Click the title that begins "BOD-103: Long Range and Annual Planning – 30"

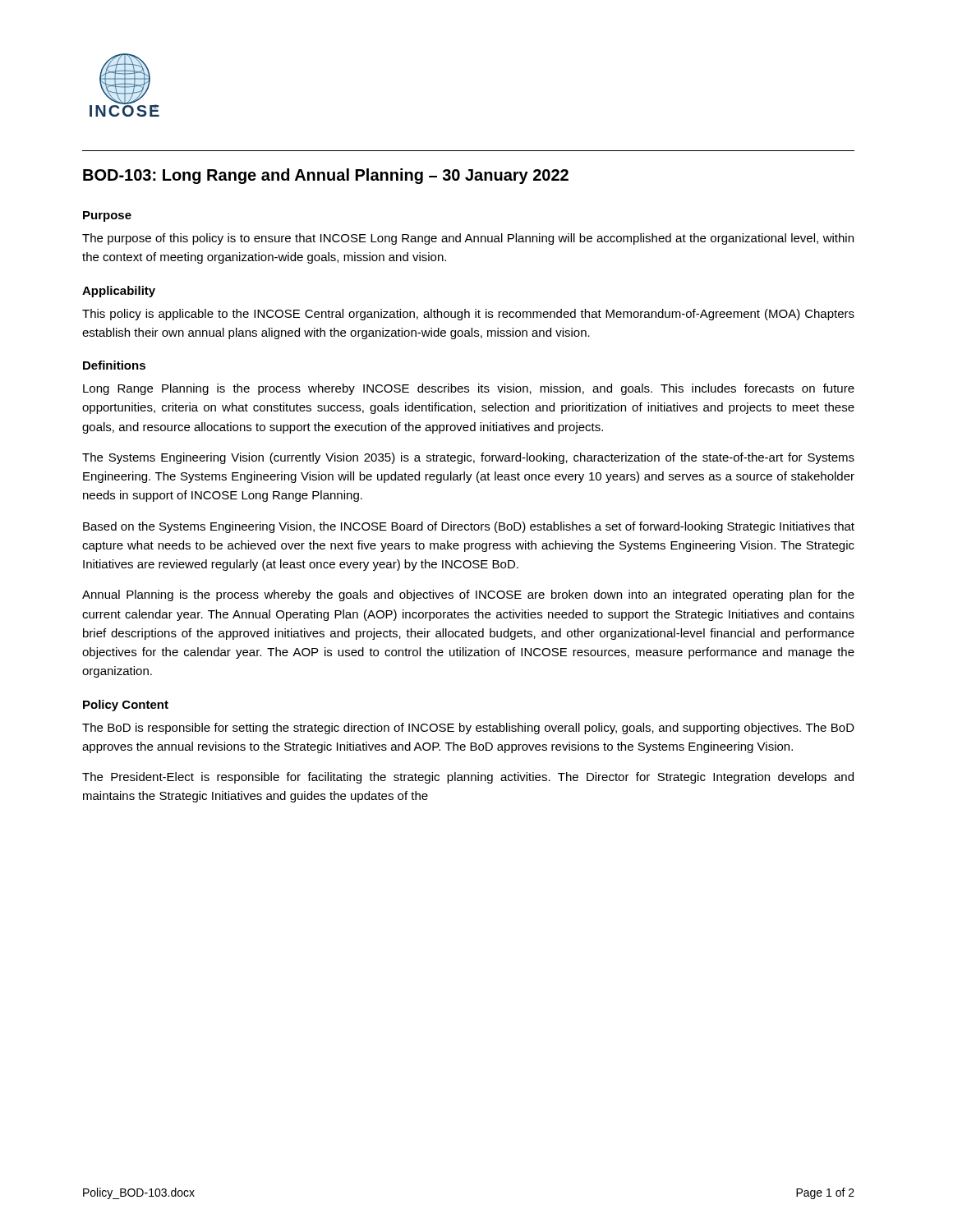pyautogui.click(x=326, y=175)
